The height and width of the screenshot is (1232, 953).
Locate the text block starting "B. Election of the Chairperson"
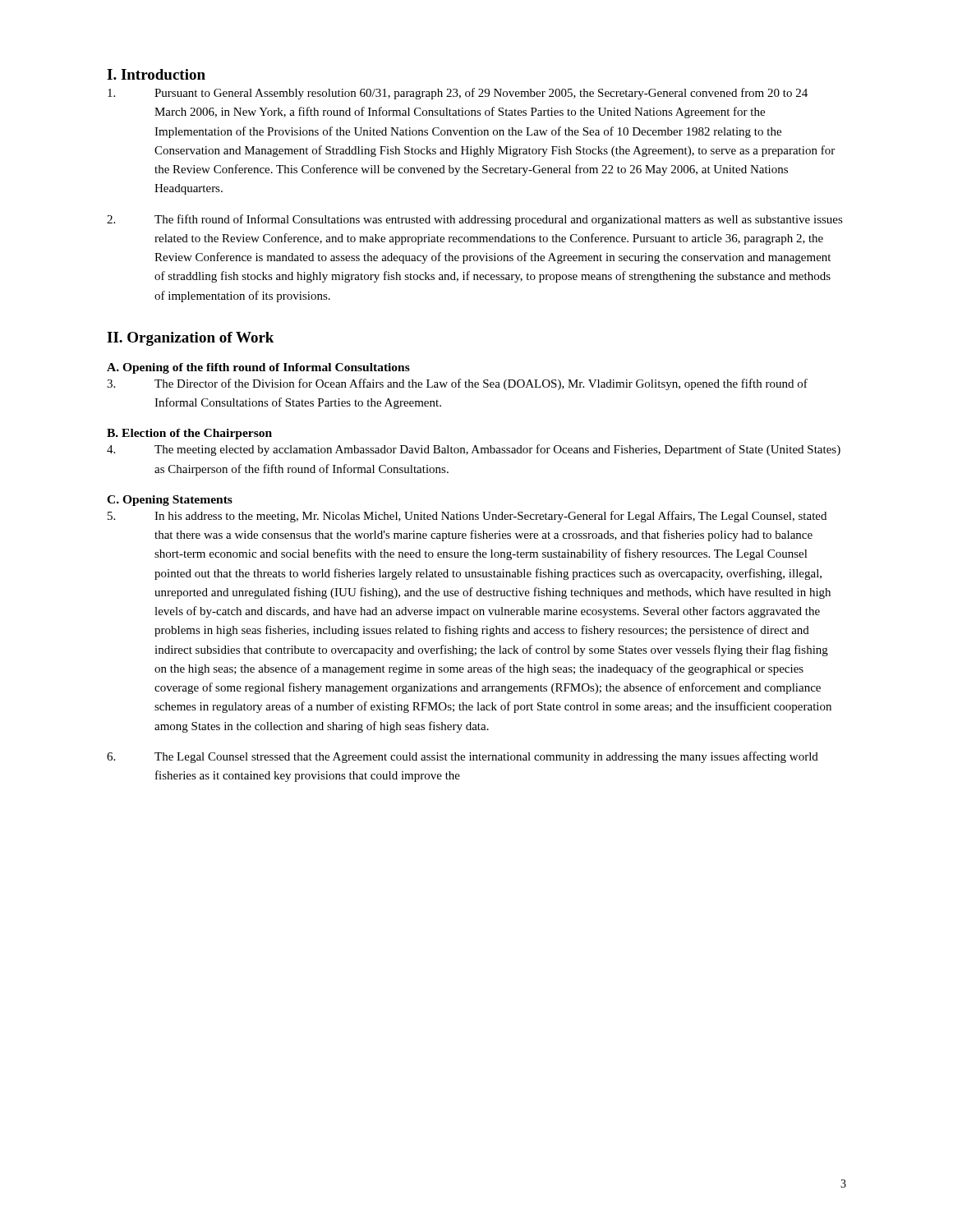[x=189, y=433]
